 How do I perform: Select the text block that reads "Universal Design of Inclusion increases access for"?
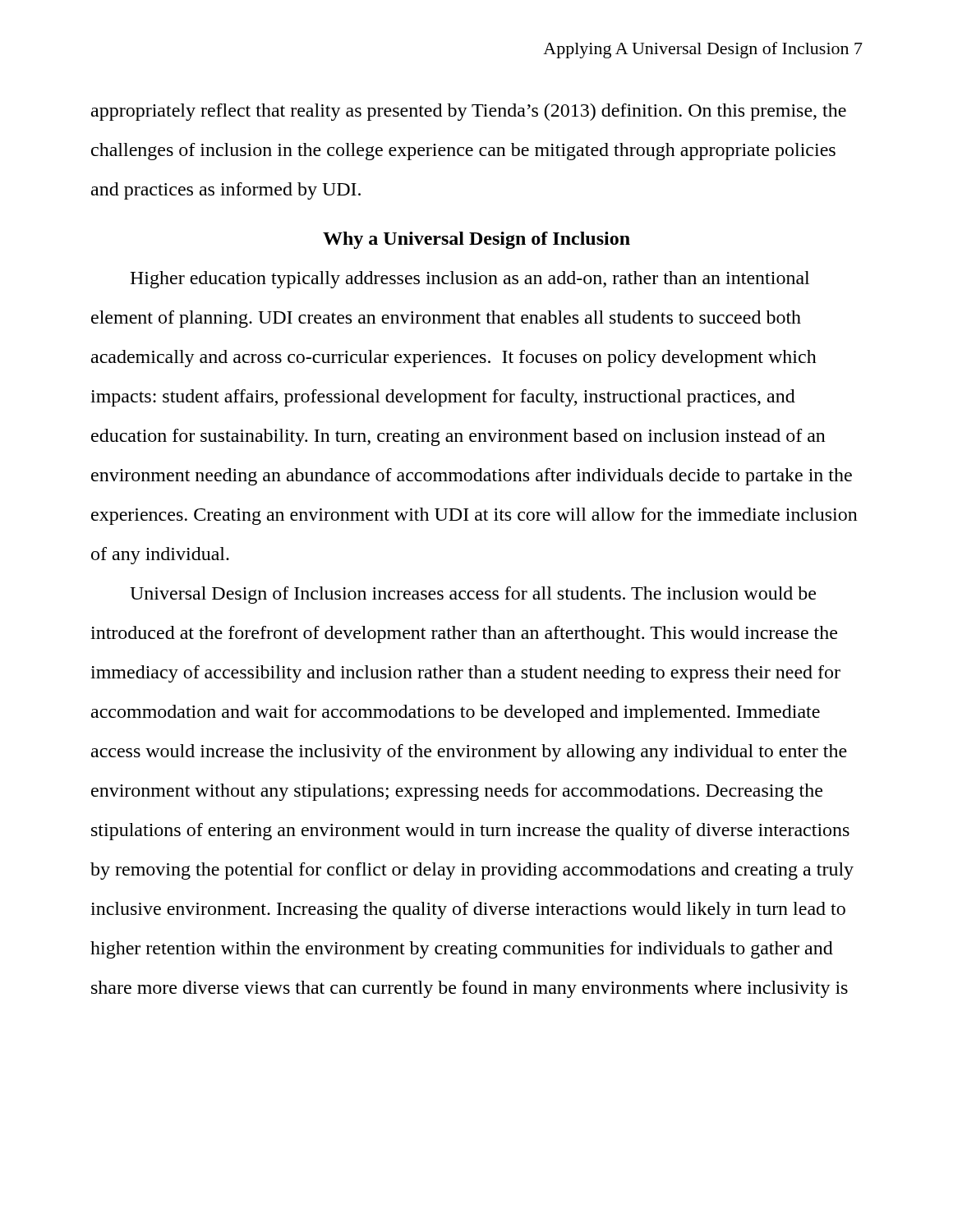(x=472, y=790)
